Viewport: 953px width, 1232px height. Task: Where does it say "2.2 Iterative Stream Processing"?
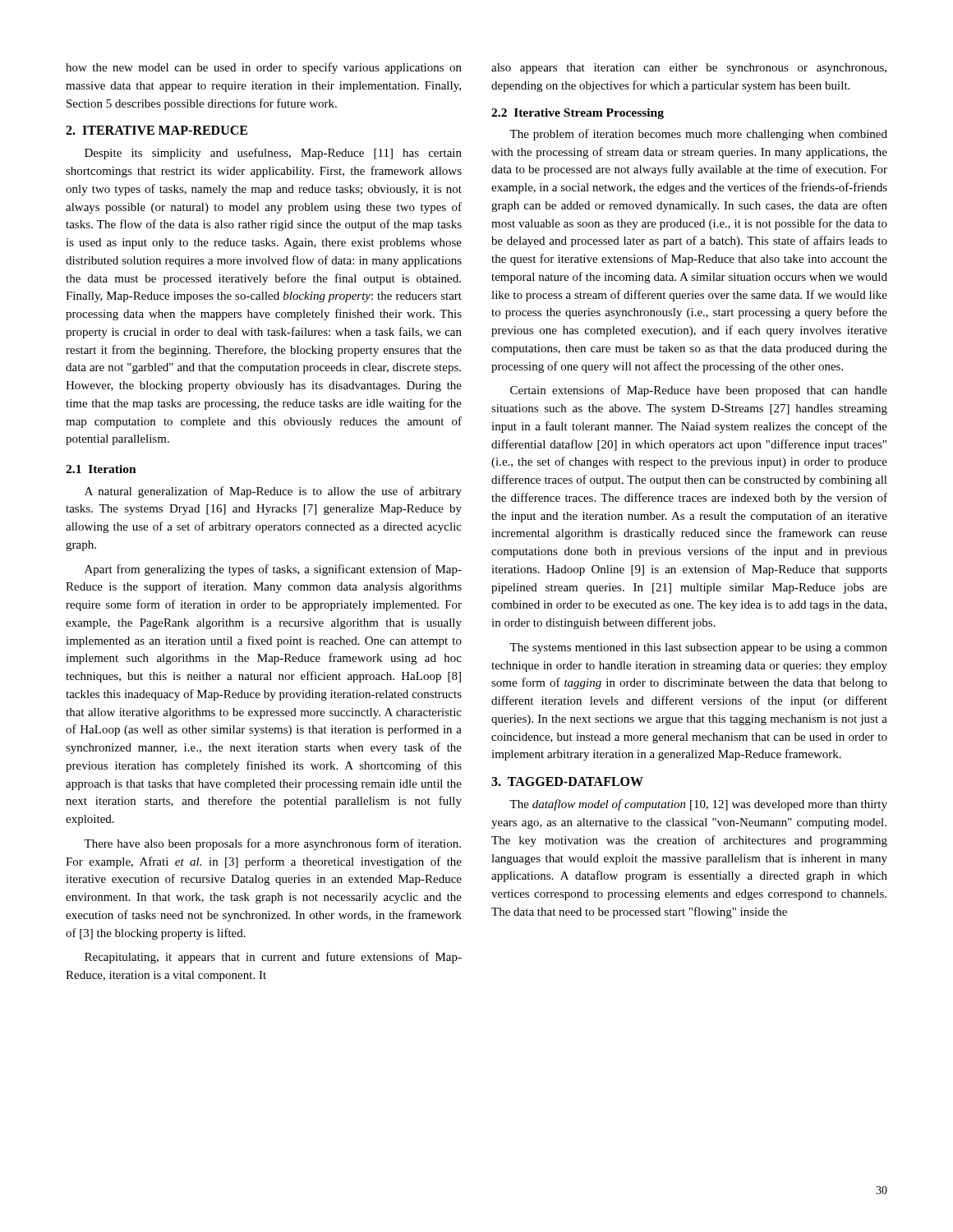point(578,114)
